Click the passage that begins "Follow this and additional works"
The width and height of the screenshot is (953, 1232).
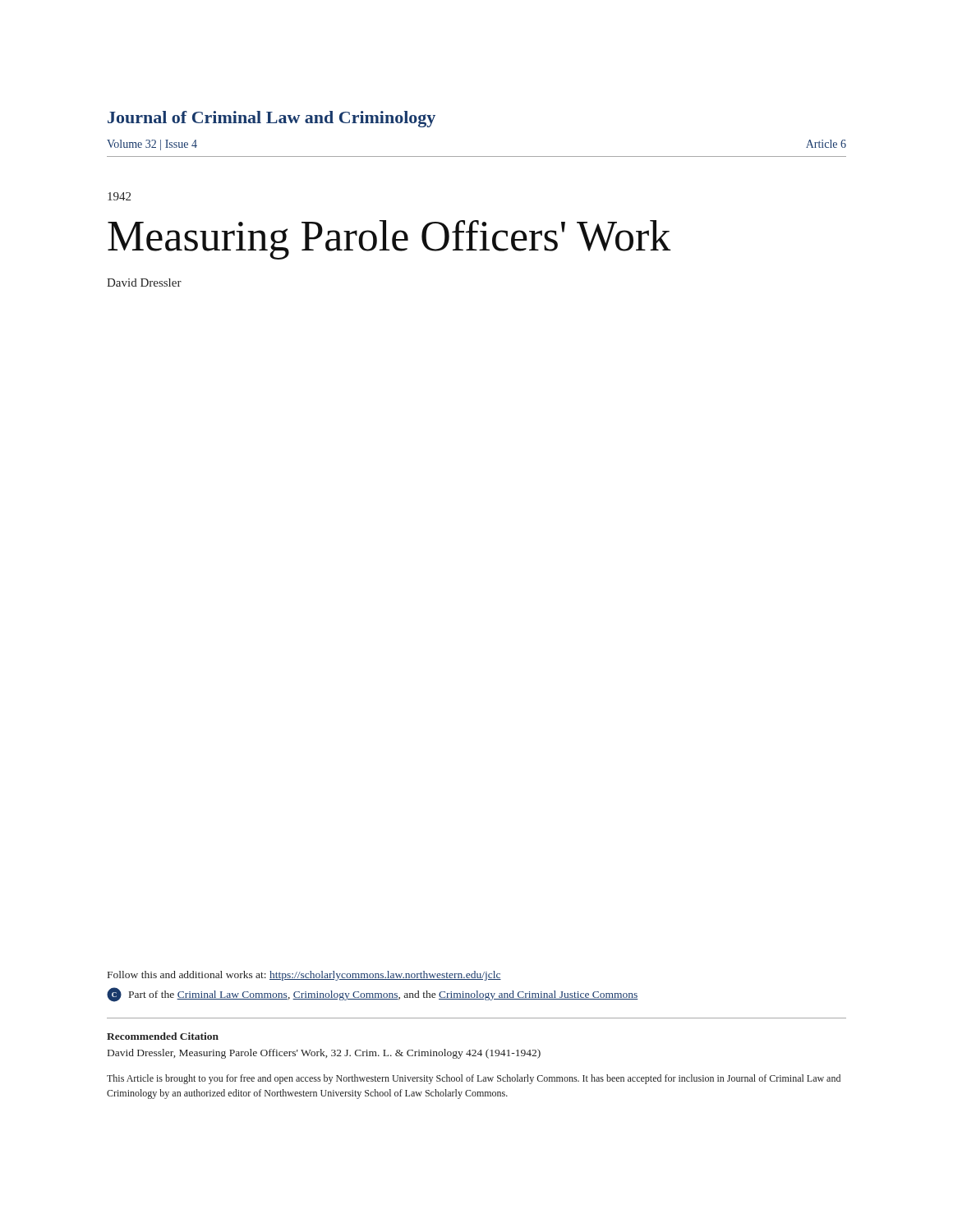coord(476,975)
